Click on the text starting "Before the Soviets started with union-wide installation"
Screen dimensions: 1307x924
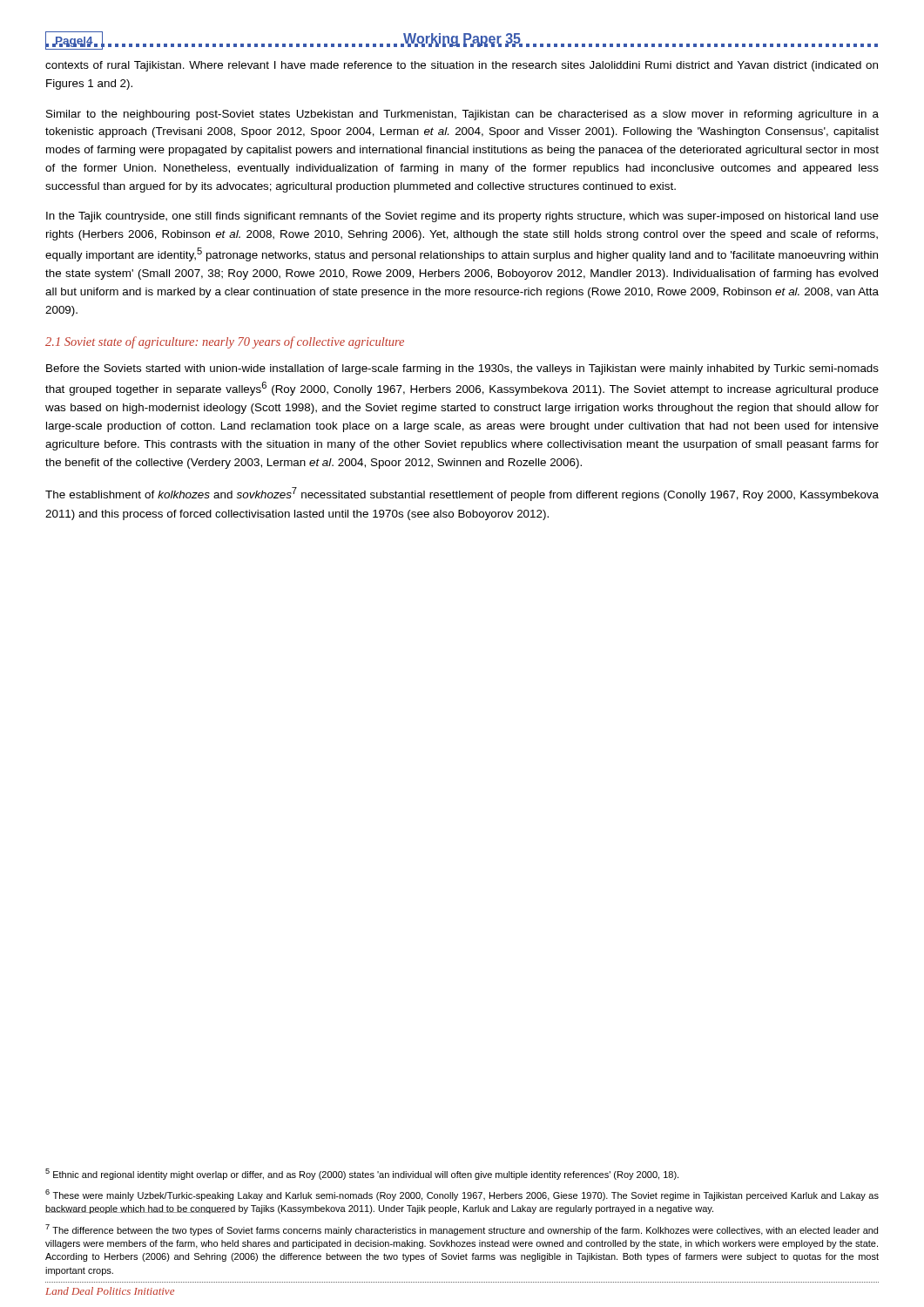(x=462, y=415)
